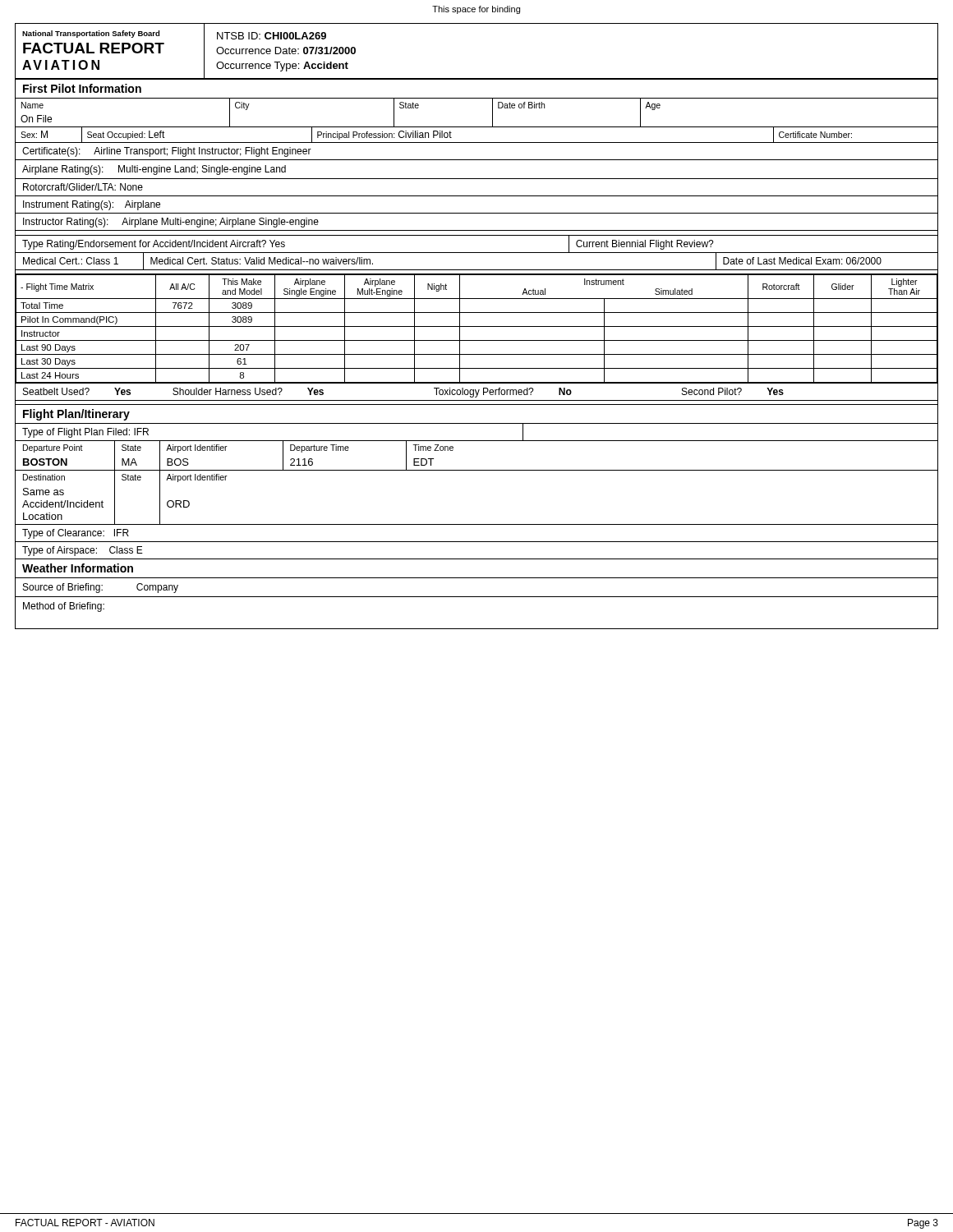Select the table that reads "Departure Point"

pyautogui.click(x=476, y=456)
